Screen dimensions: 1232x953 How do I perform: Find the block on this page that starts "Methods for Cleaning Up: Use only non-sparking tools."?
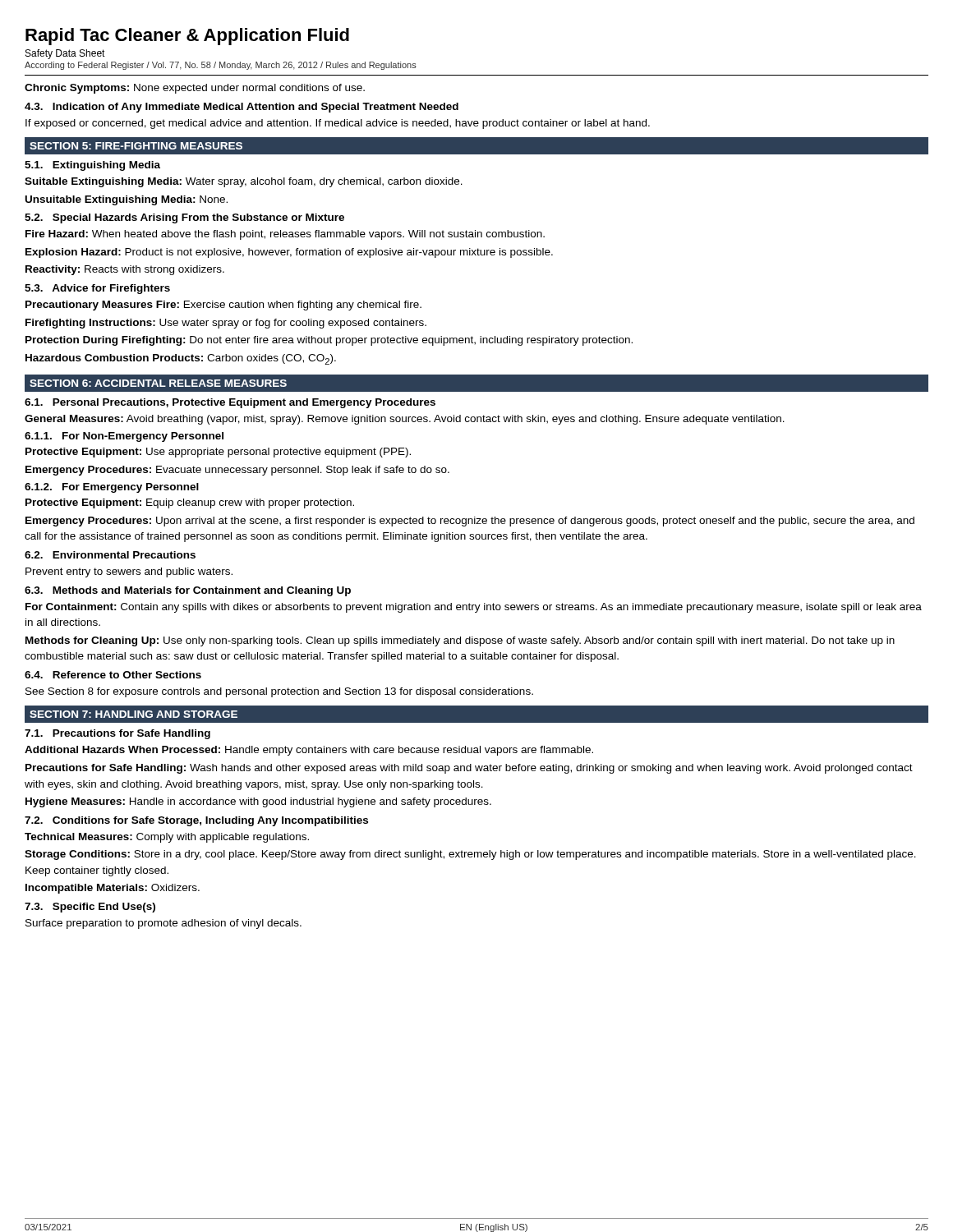460,648
